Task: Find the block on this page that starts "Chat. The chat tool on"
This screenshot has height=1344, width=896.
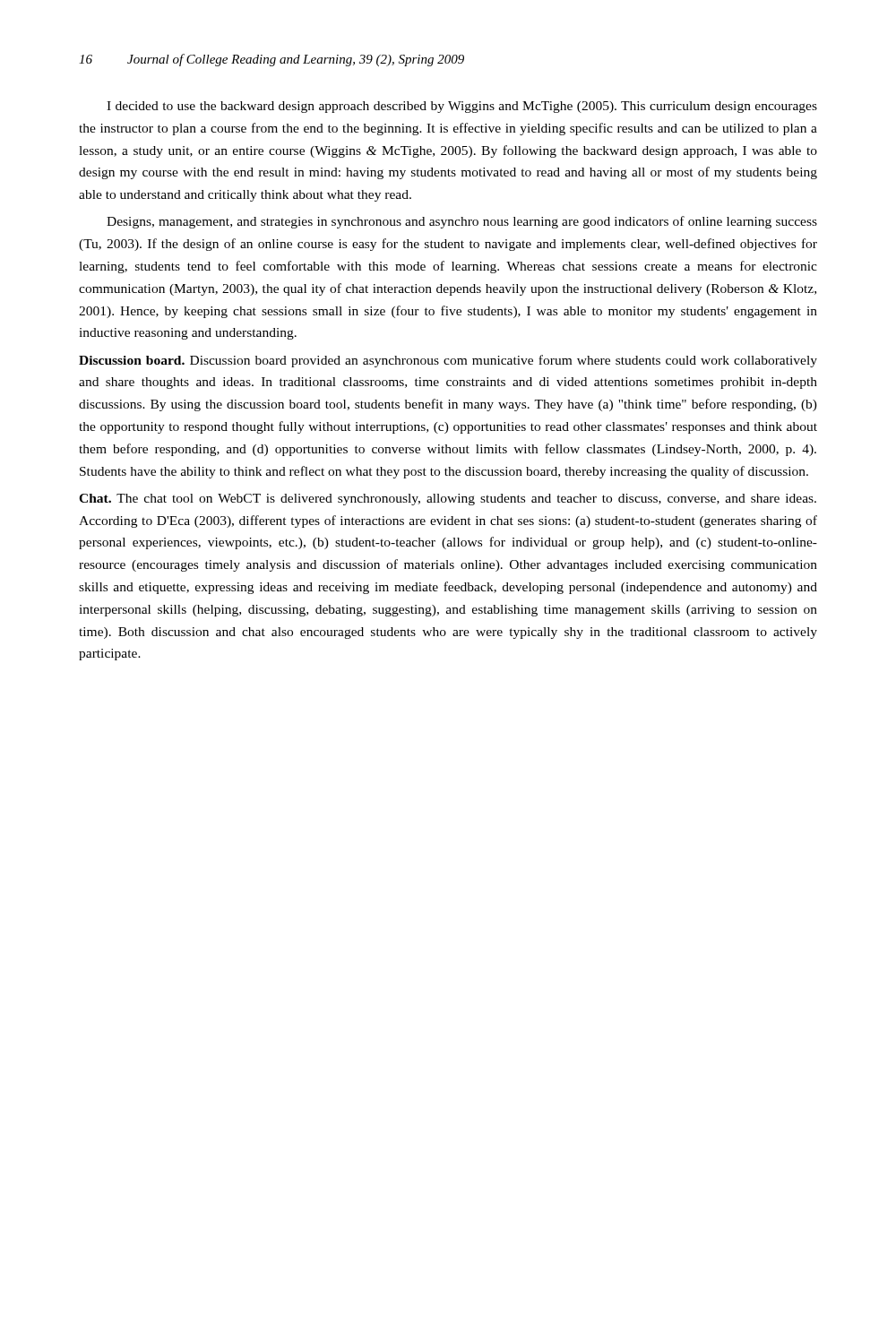Action: pos(448,576)
